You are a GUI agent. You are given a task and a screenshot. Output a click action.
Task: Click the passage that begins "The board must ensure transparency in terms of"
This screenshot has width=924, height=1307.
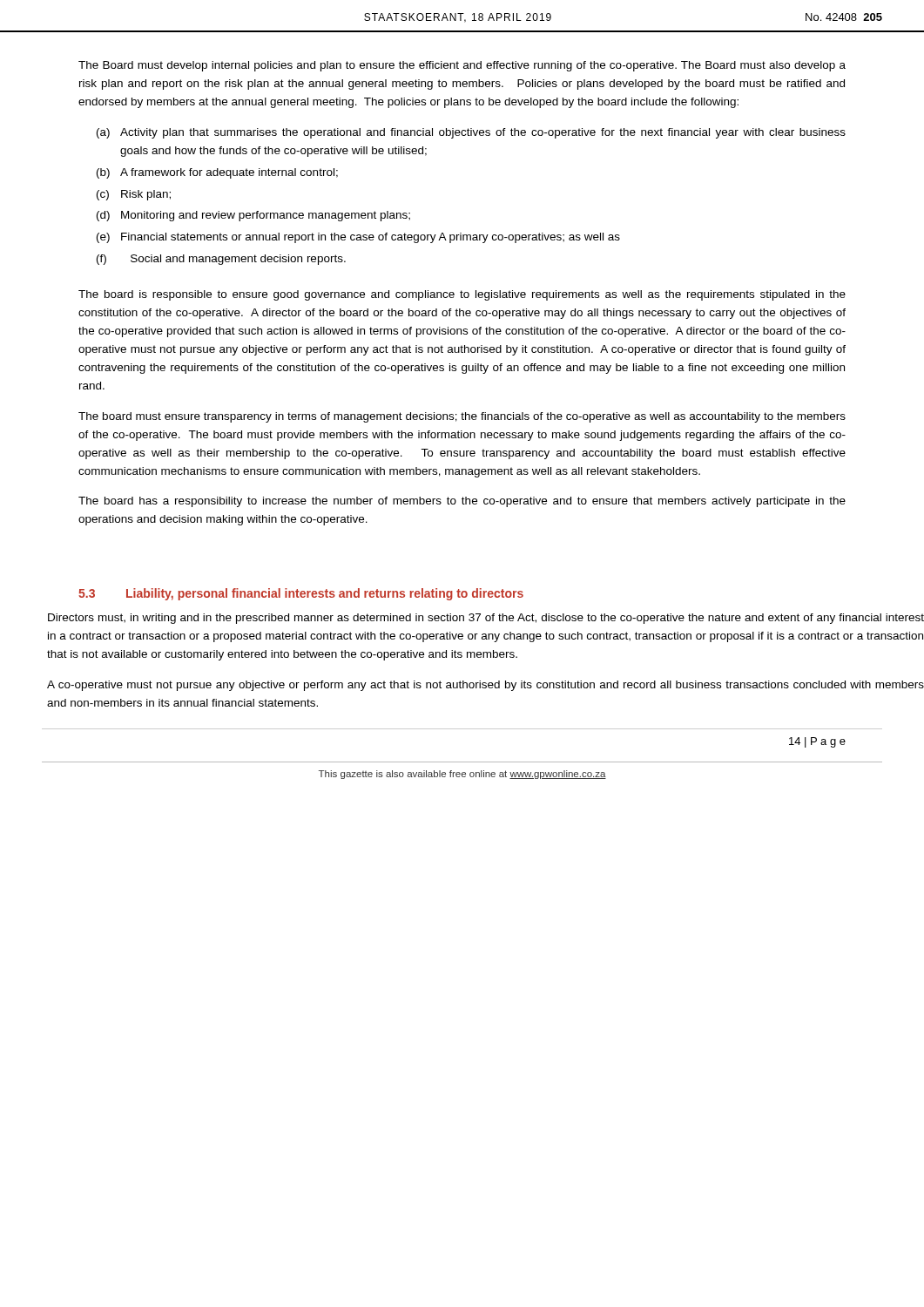[462, 443]
